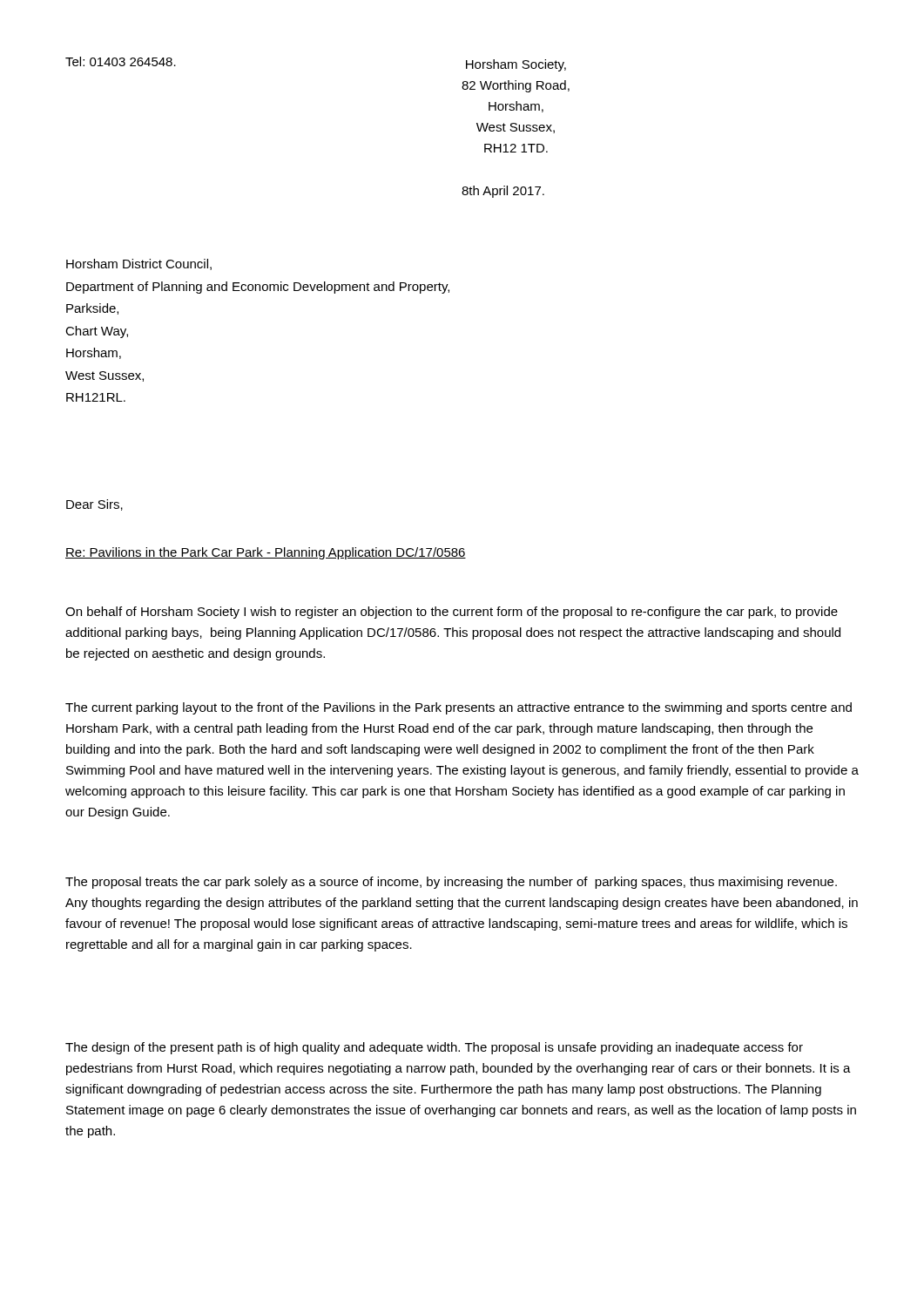Select the text block with the text "Horsham District Council, Department of Planning and Economic"
The image size is (924, 1307).
pos(139,264)
